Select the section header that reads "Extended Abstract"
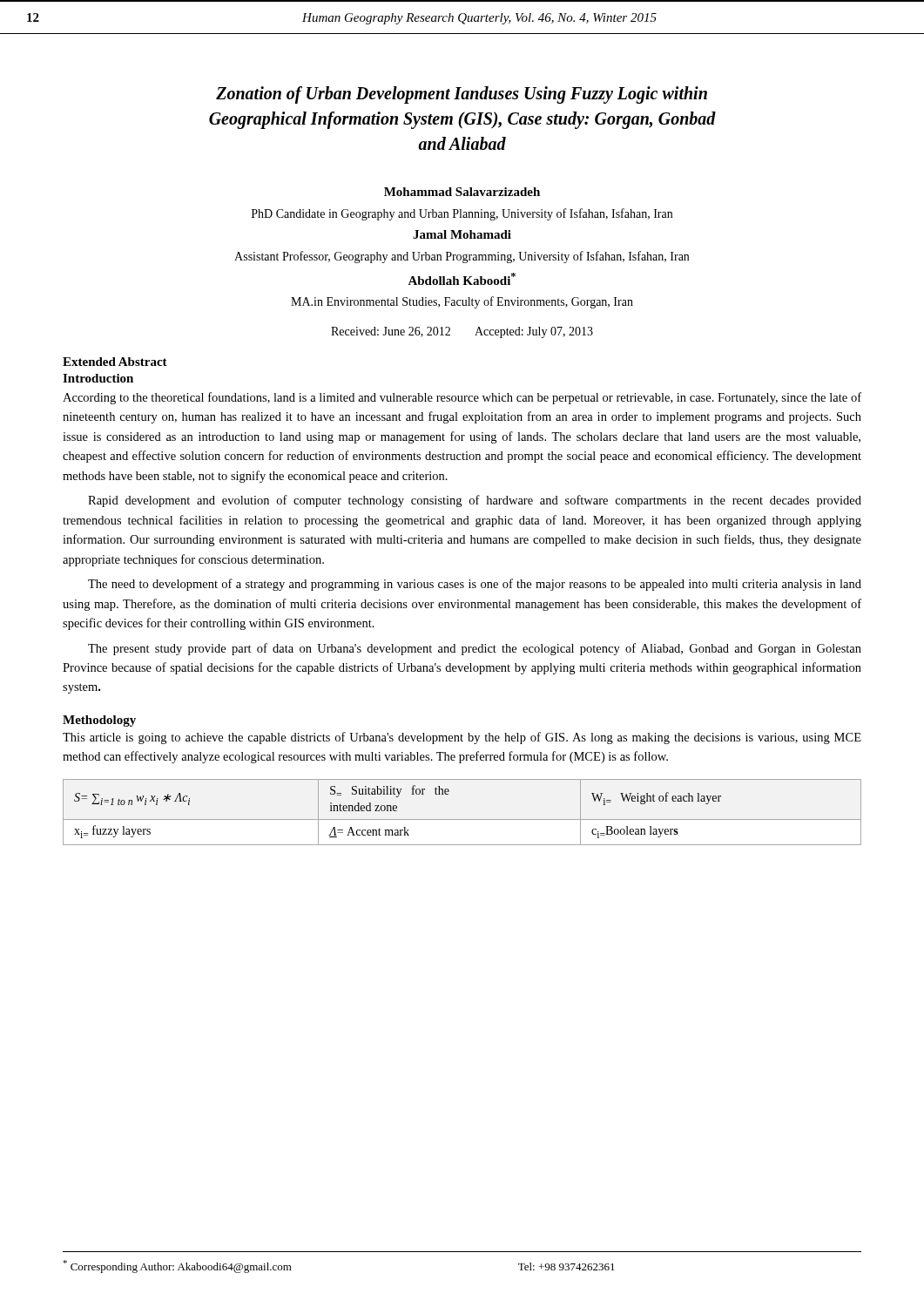 click(115, 362)
